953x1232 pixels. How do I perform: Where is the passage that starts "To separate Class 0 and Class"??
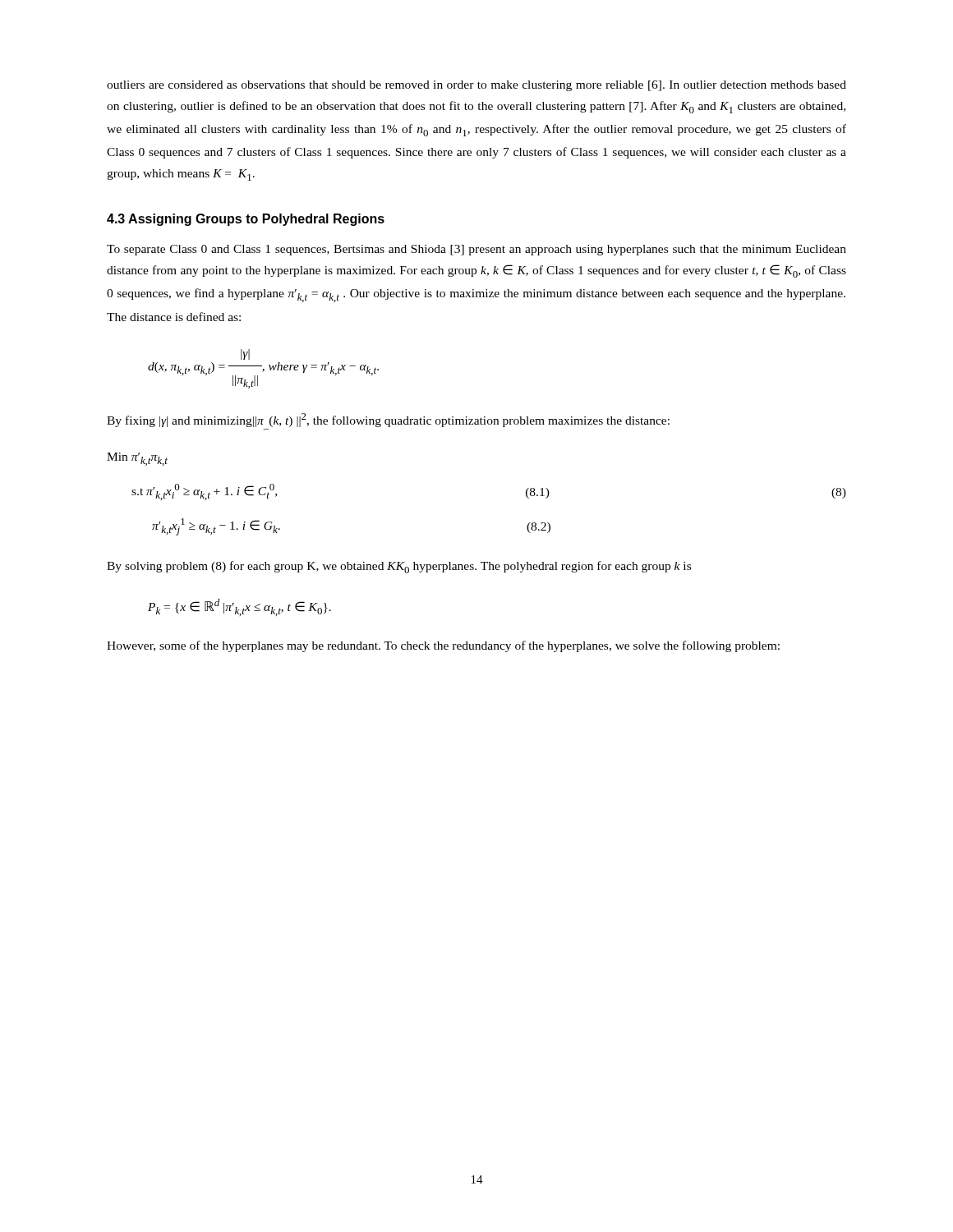476,283
